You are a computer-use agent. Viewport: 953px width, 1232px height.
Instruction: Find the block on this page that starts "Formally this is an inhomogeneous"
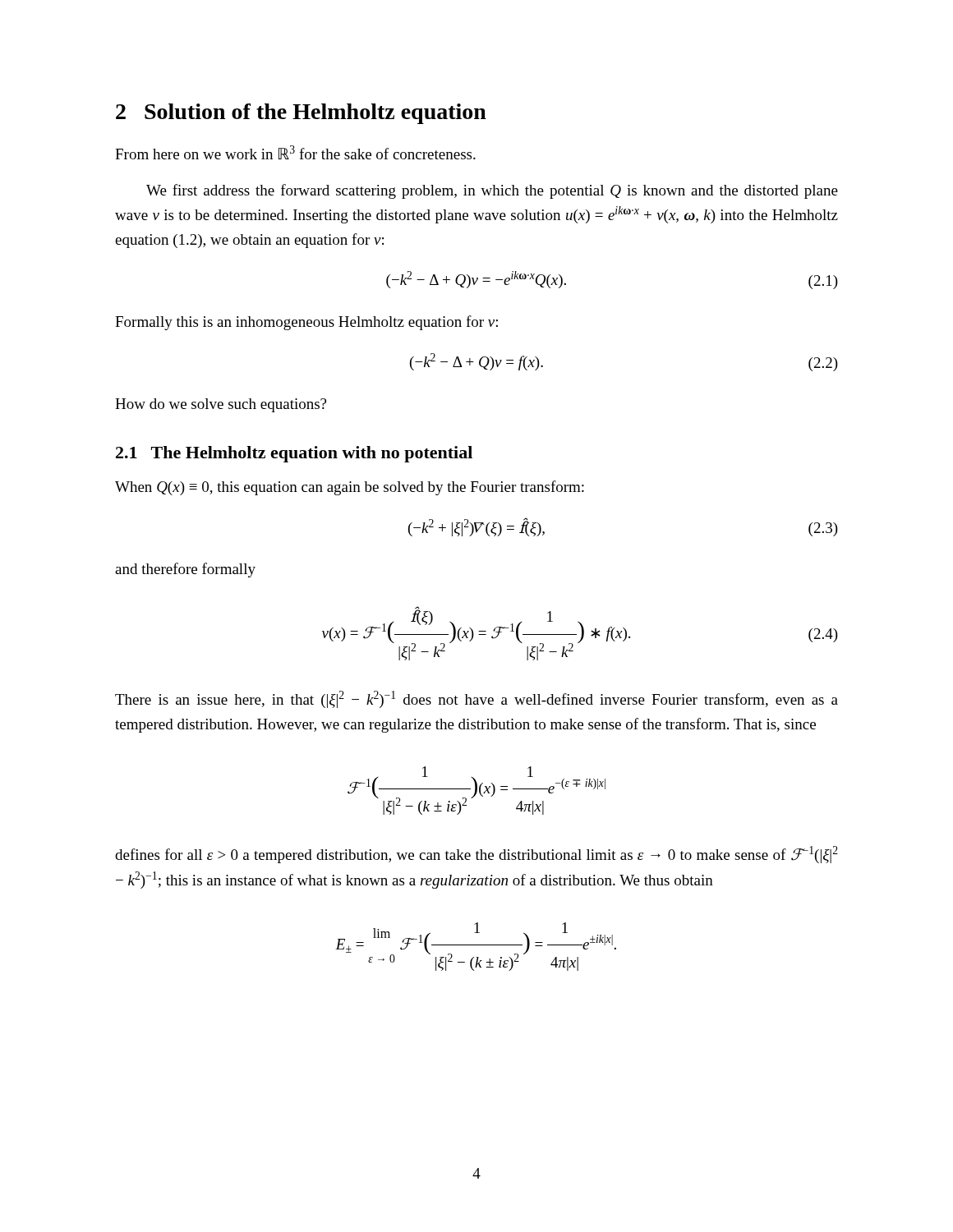(476, 322)
